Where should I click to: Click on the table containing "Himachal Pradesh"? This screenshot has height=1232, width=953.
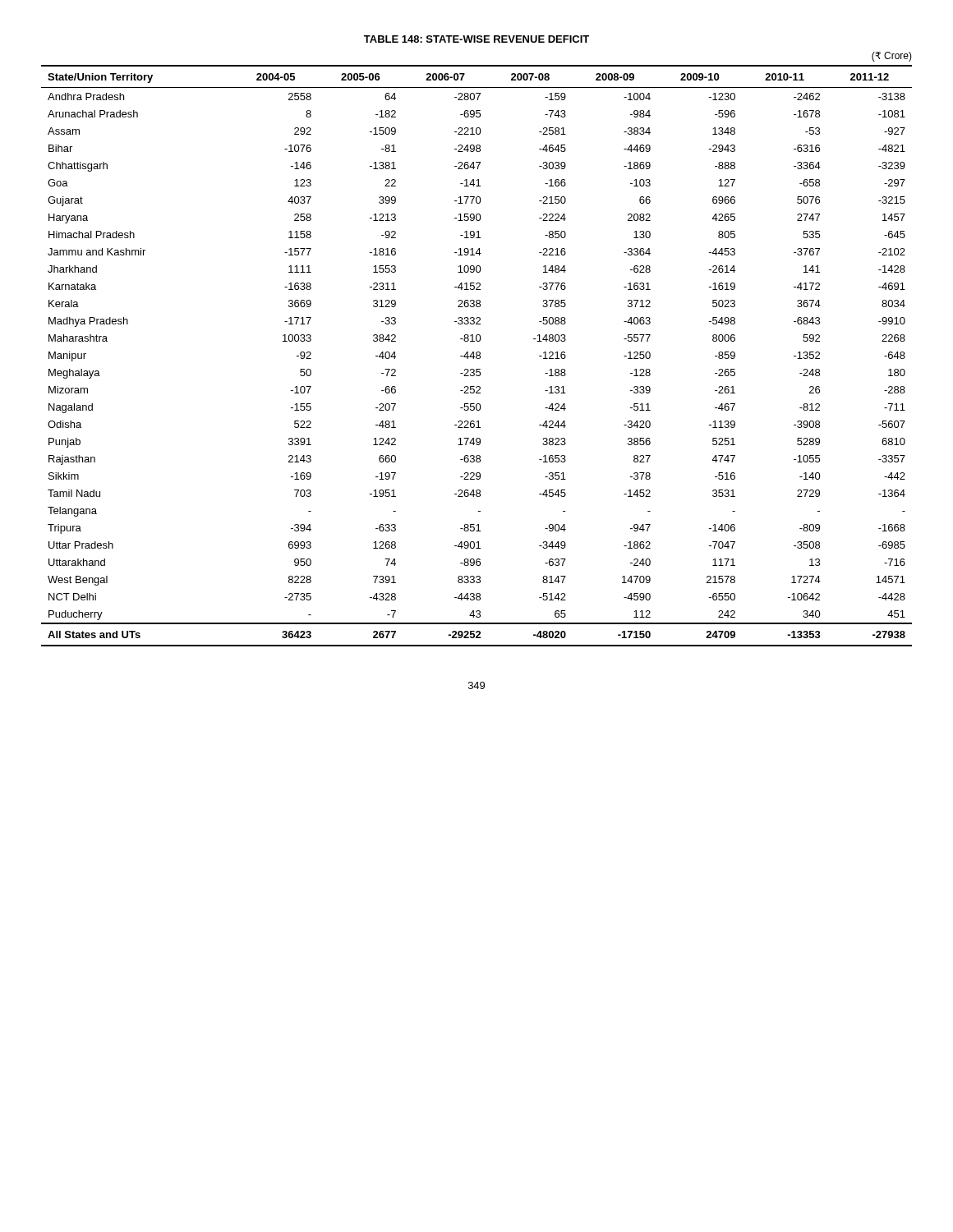coord(476,356)
